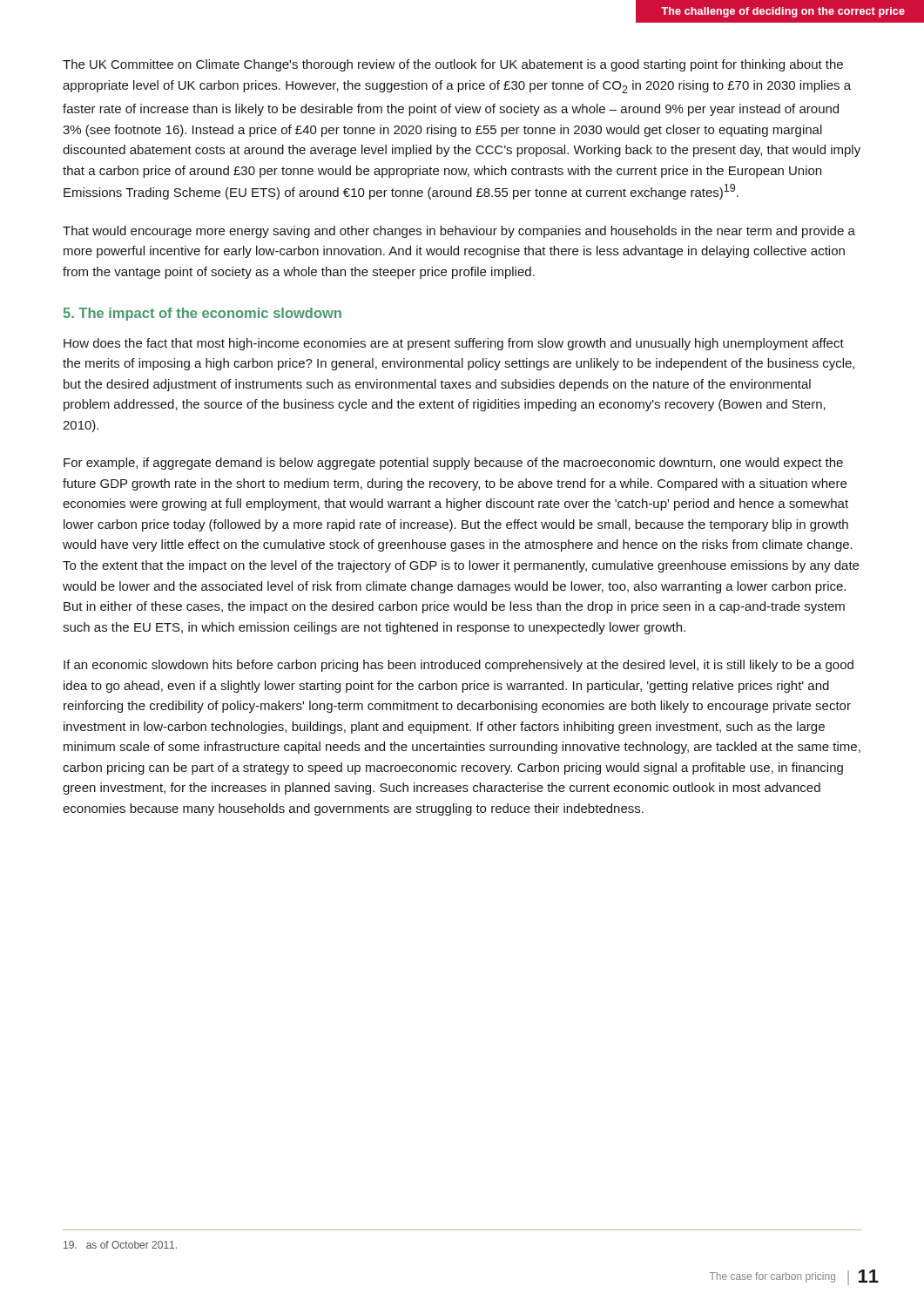Find the block on this page that starts "For example, if aggregate demand is below"
Image resolution: width=924 pixels, height=1307 pixels.
(461, 545)
